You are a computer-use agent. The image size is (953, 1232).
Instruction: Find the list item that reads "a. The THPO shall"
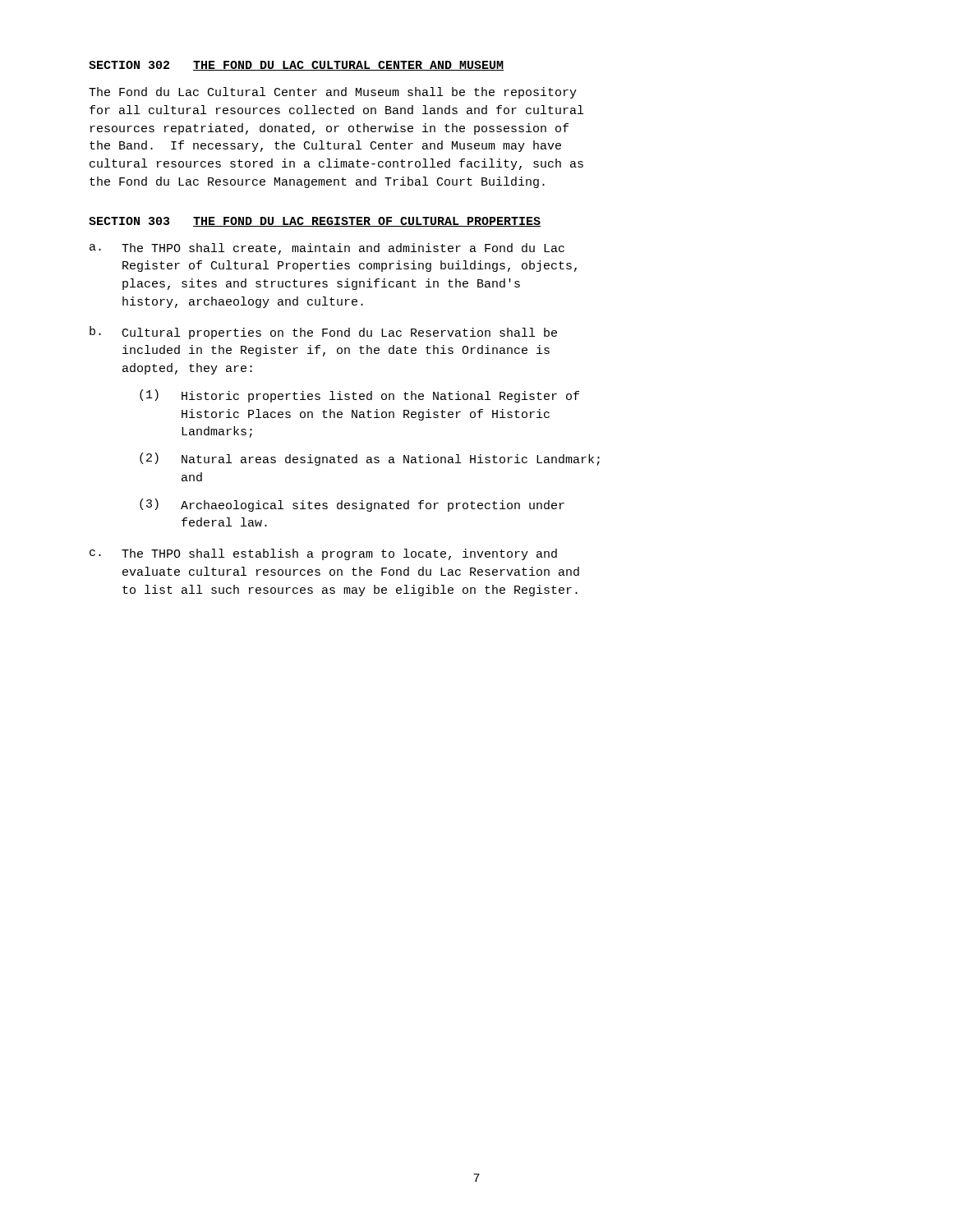click(476, 276)
